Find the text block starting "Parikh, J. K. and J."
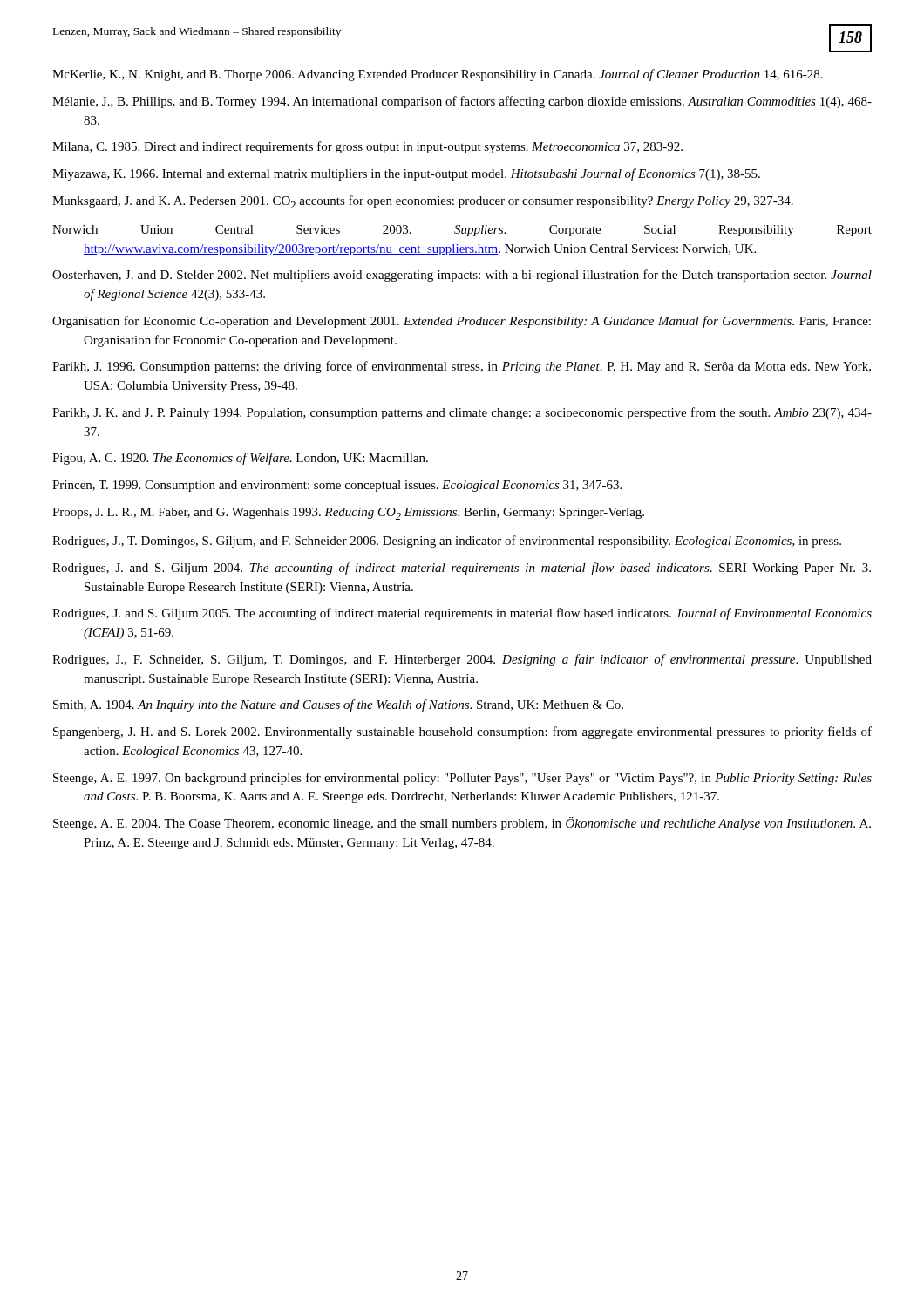The width and height of the screenshot is (924, 1308). (x=462, y=422)
